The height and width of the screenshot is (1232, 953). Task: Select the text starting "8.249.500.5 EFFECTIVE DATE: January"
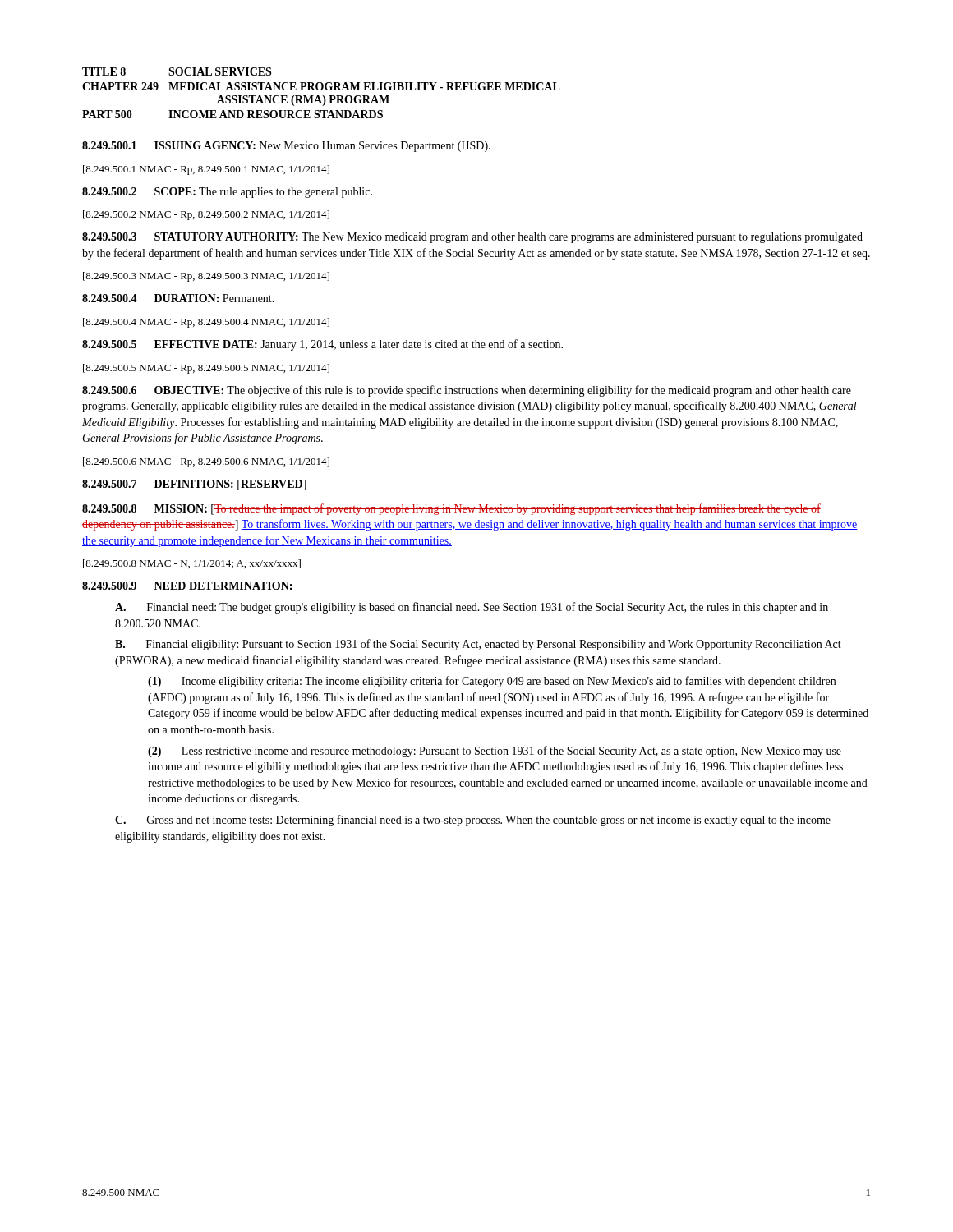pos(476,345)
